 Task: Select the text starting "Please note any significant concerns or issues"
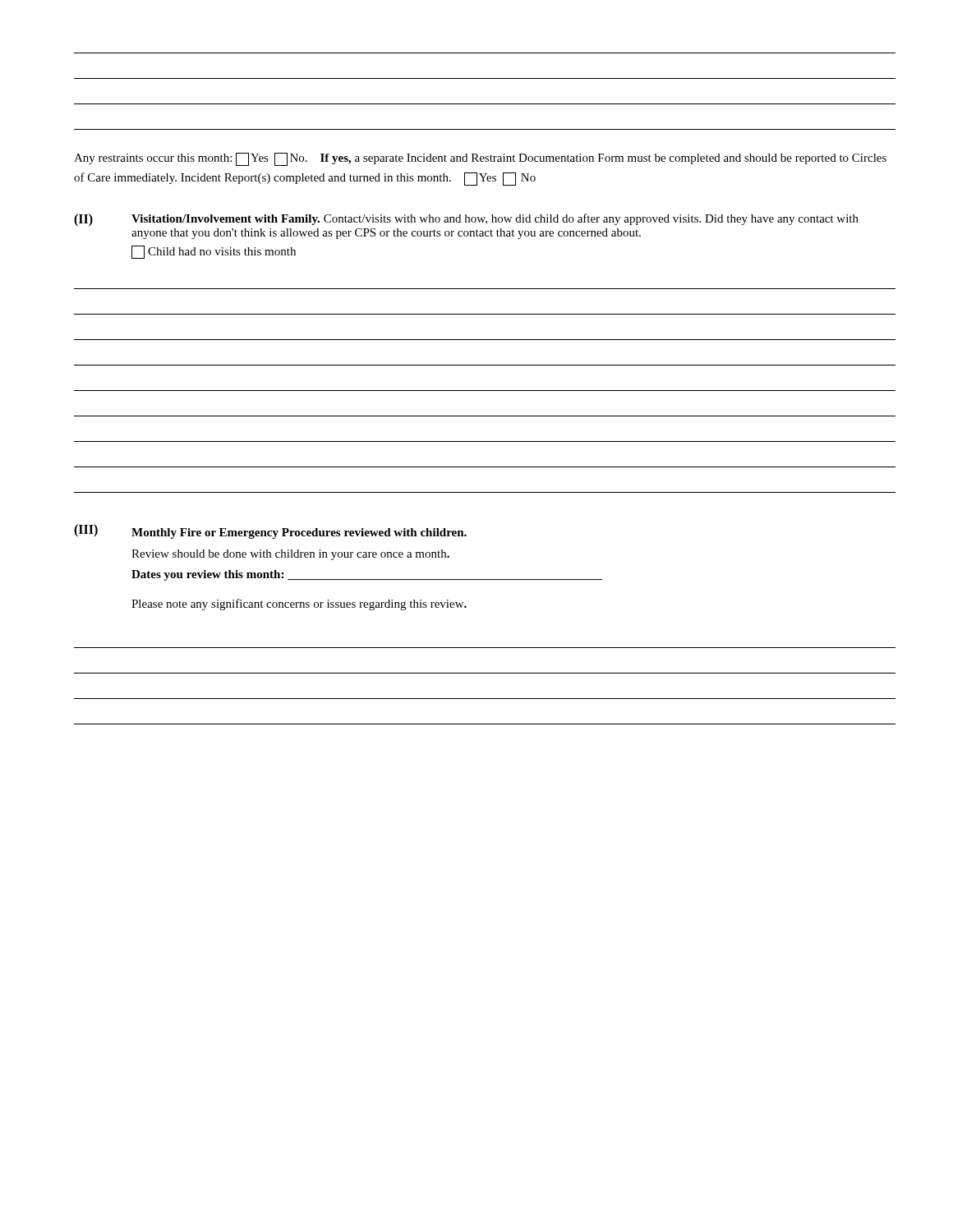(x=299, y=603)
